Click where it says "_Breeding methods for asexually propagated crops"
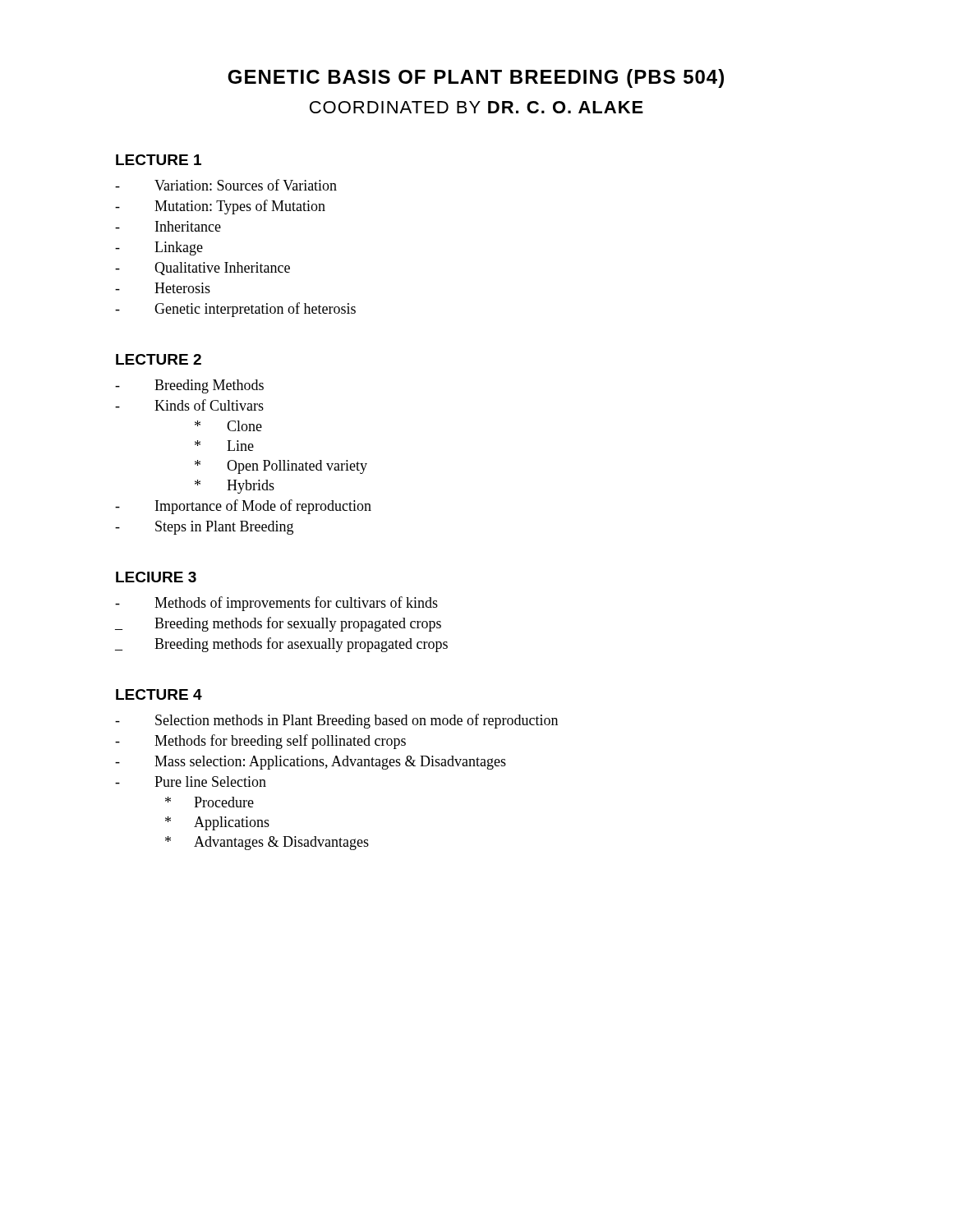This screenshot has width=953, height=1232. click(x=282, y=644)
